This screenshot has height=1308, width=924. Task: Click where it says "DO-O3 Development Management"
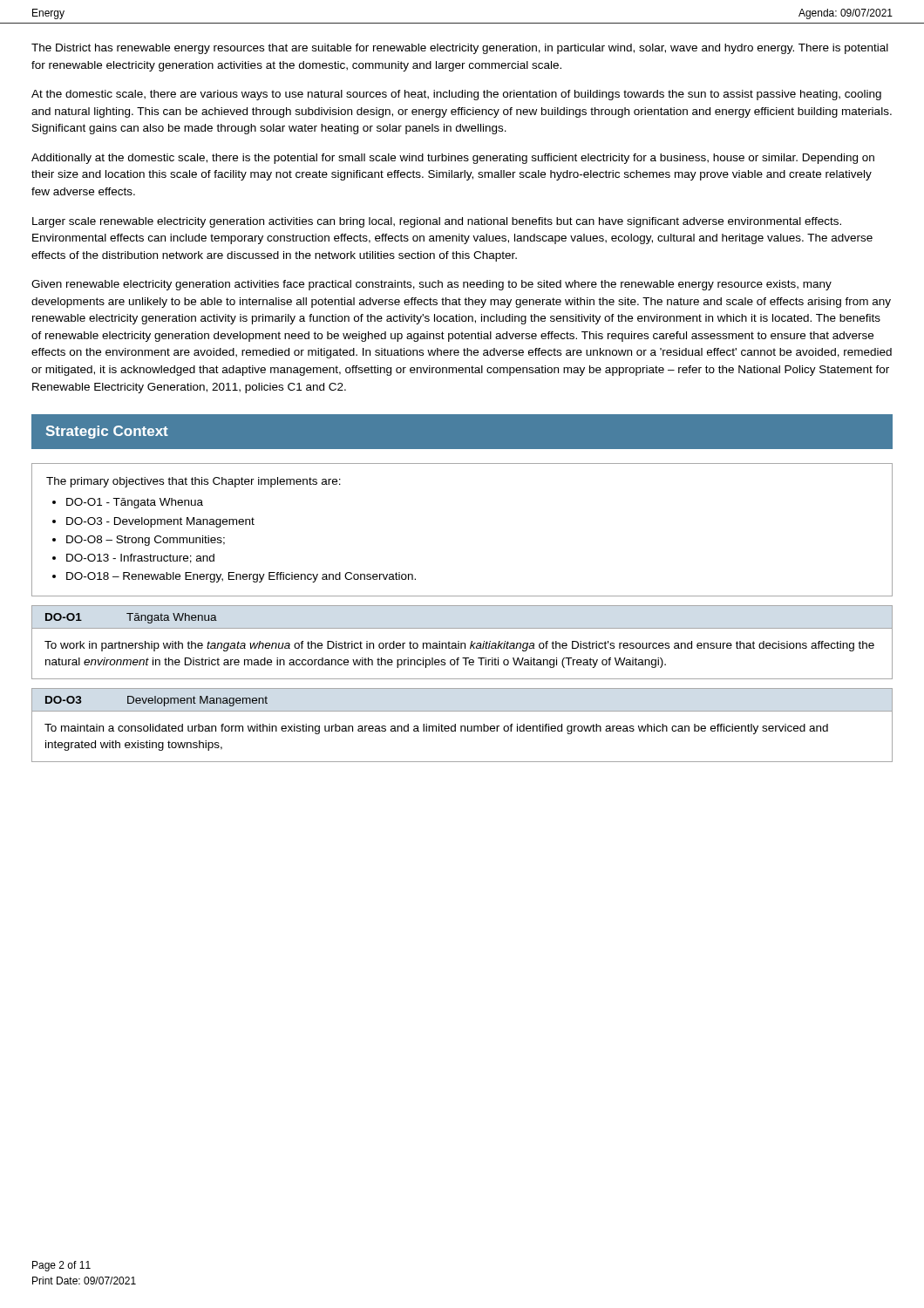click(154, 700)
